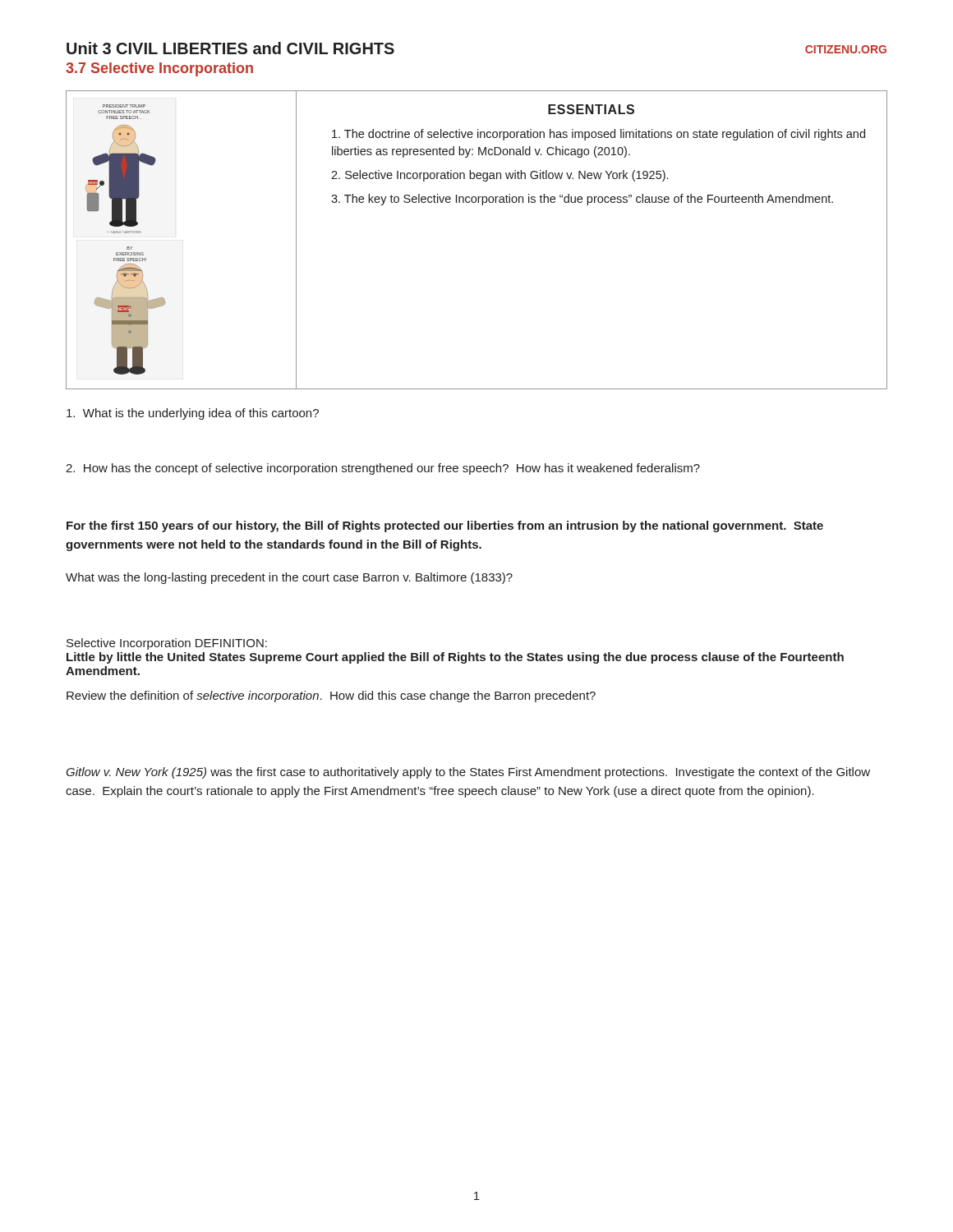Locate the text block starting "What is the underlying"
The height and width of the screenshot is (1232, 953).
tap(192, 413)
